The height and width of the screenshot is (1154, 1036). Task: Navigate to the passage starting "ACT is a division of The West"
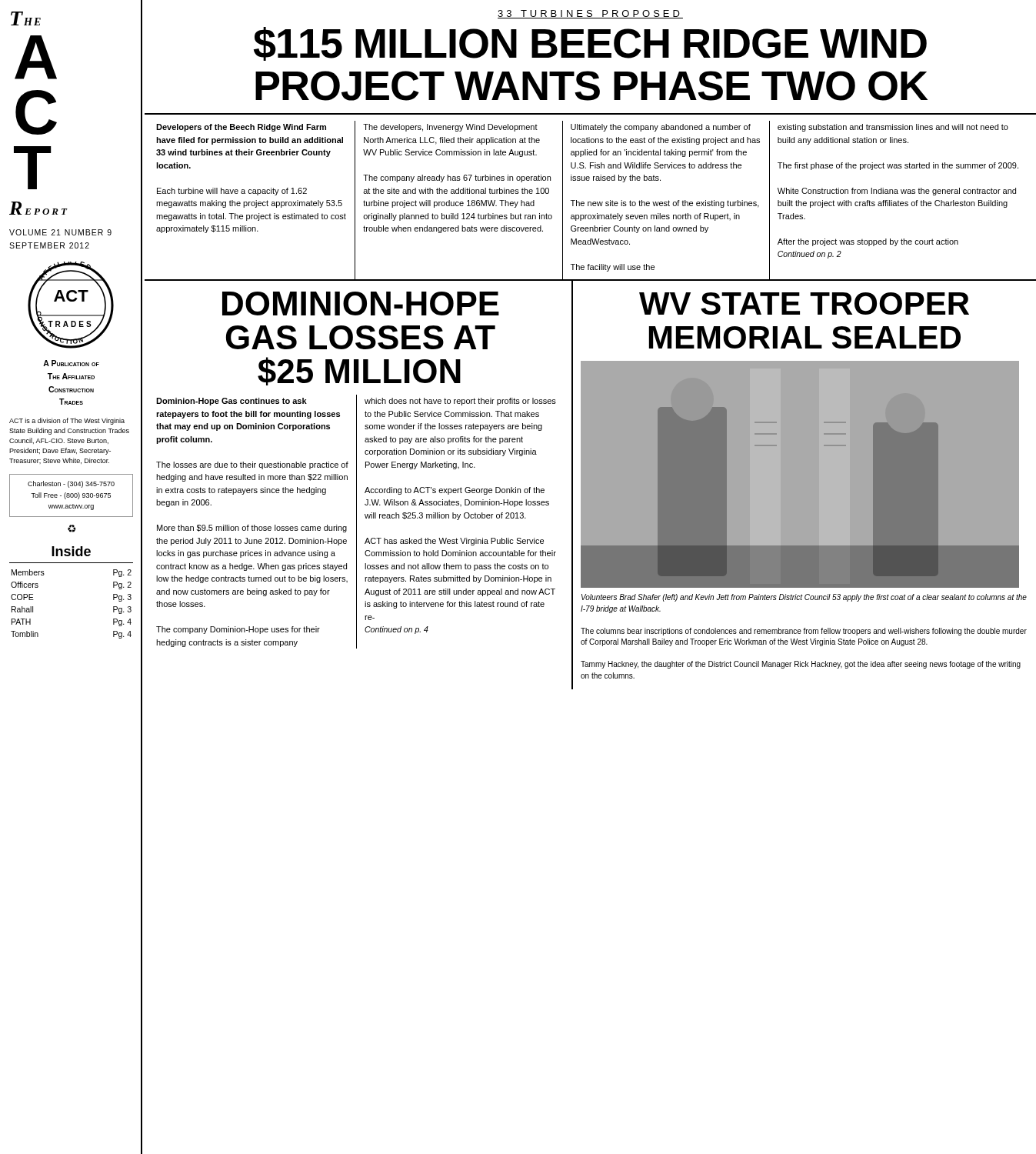pos(69,441)
